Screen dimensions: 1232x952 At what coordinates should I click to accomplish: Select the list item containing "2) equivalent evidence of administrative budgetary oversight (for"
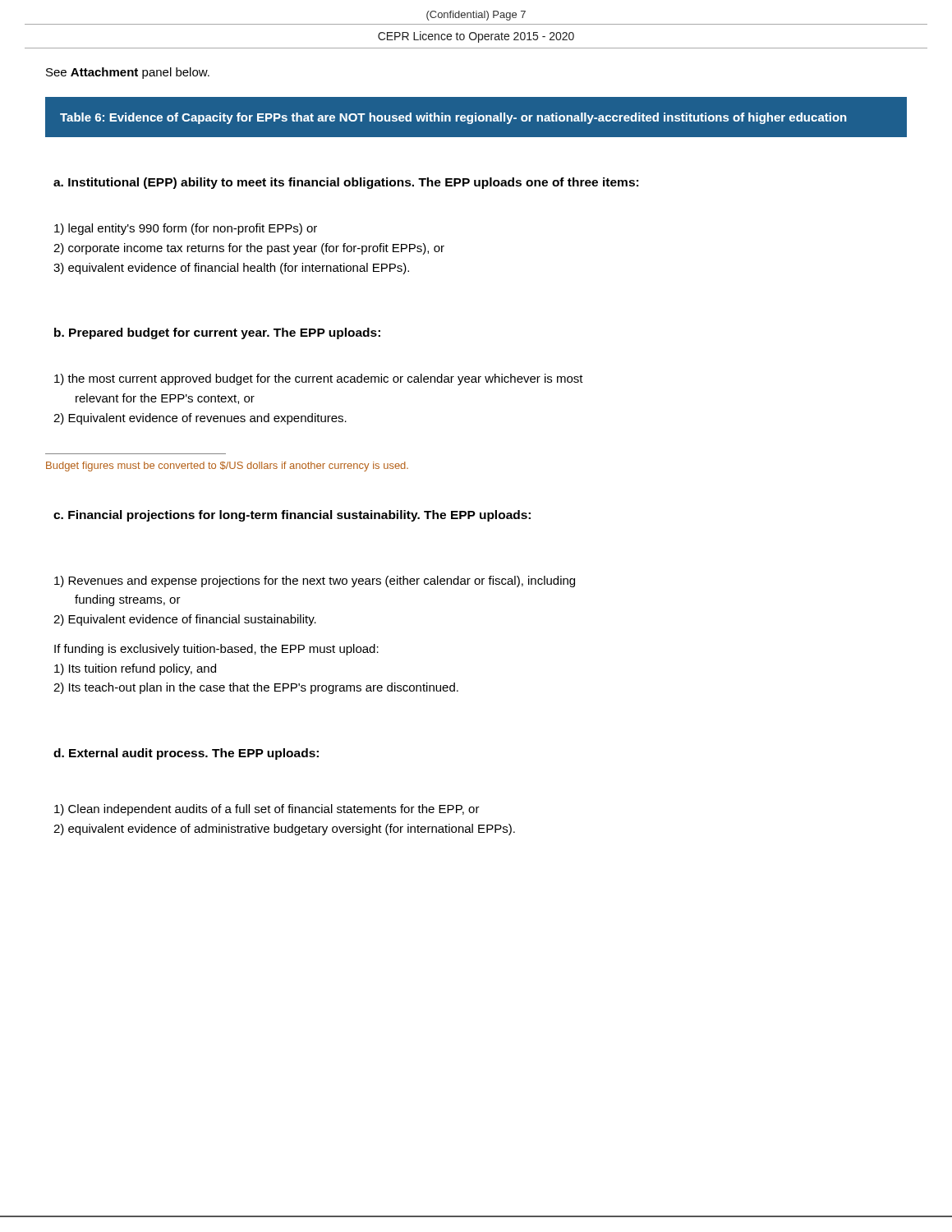point(285,828)
